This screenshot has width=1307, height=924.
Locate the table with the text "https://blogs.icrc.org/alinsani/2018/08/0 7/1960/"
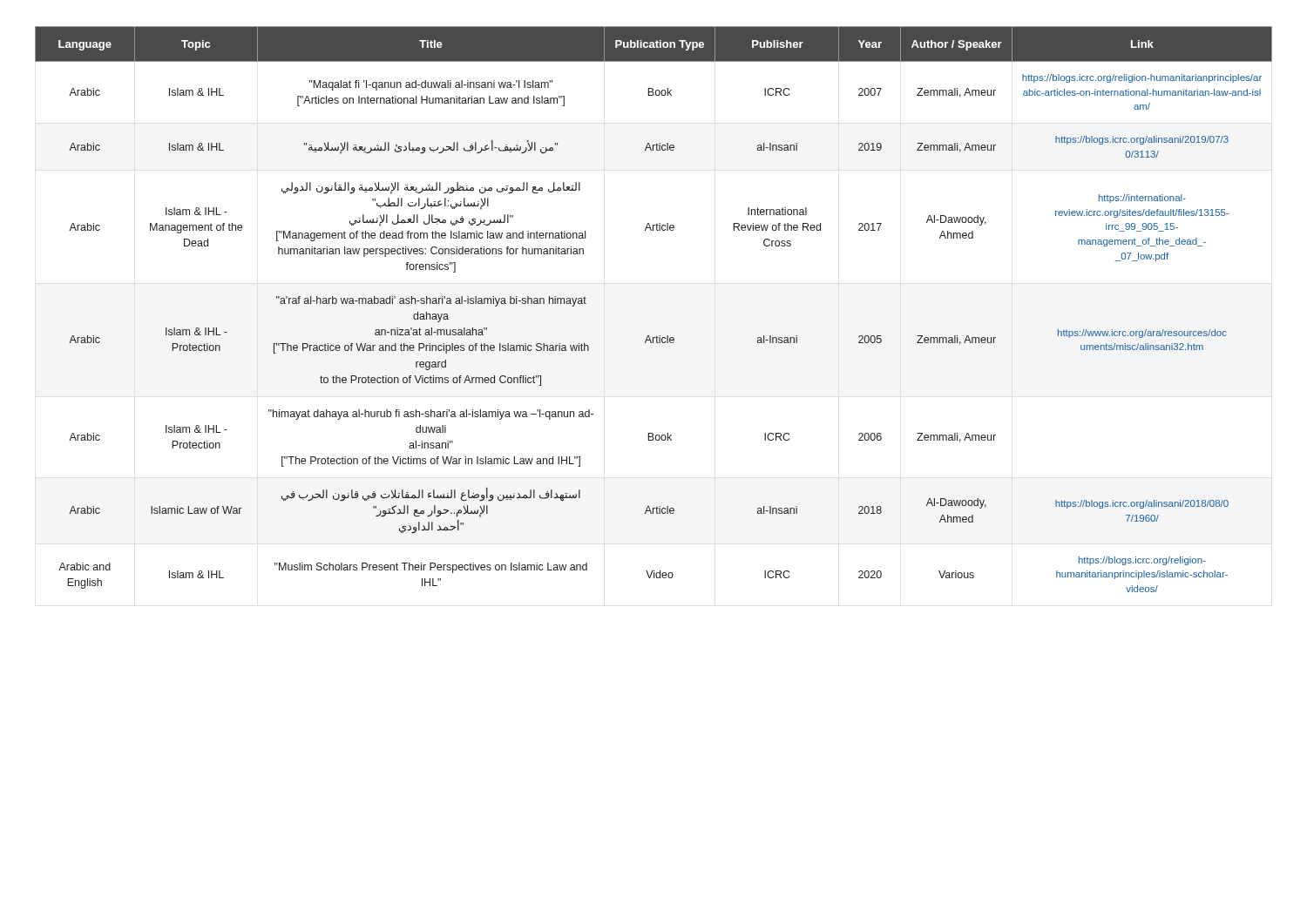click(x=654, y=316)
